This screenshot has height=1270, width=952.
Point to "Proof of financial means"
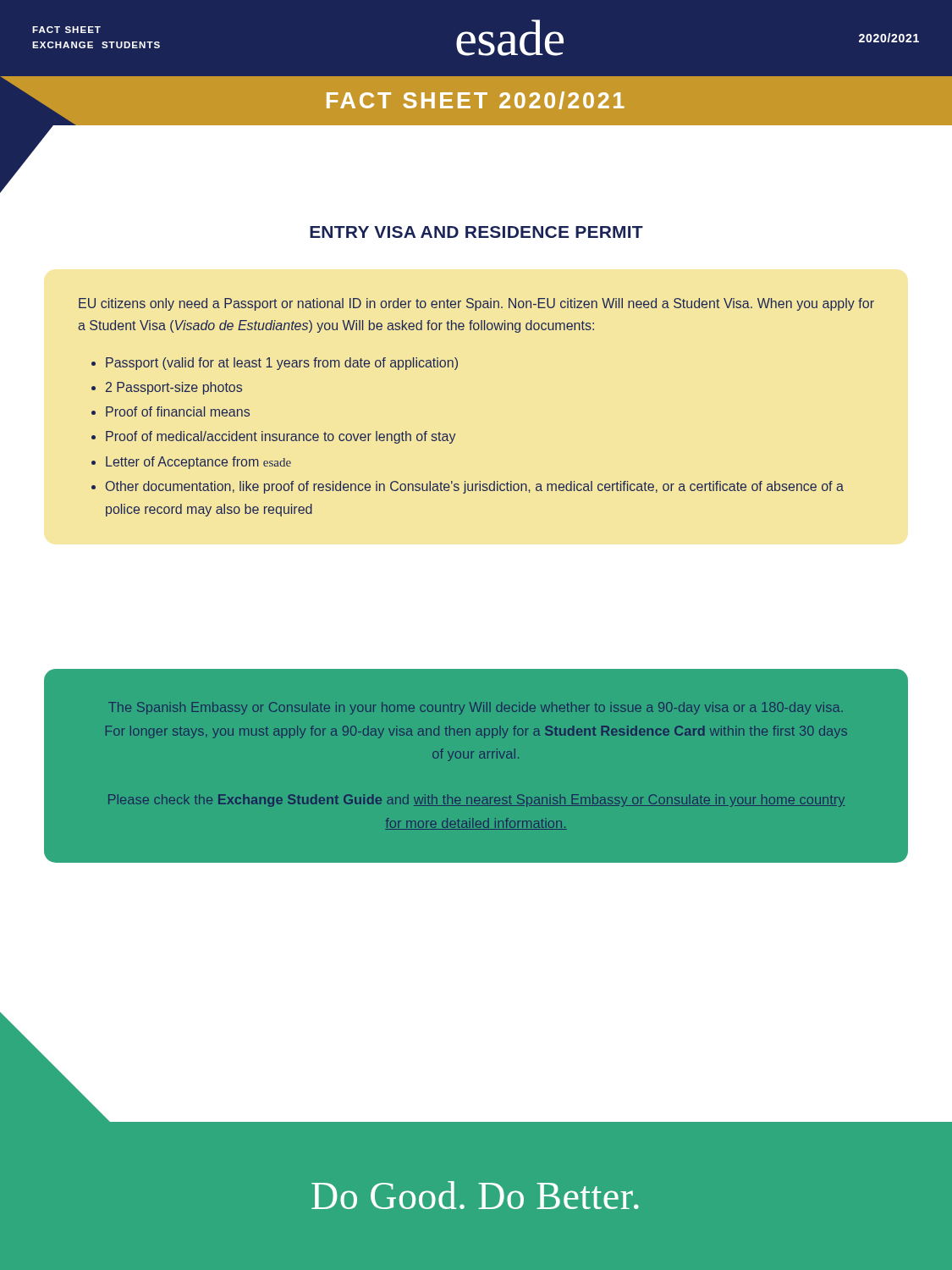pos(171,411)
